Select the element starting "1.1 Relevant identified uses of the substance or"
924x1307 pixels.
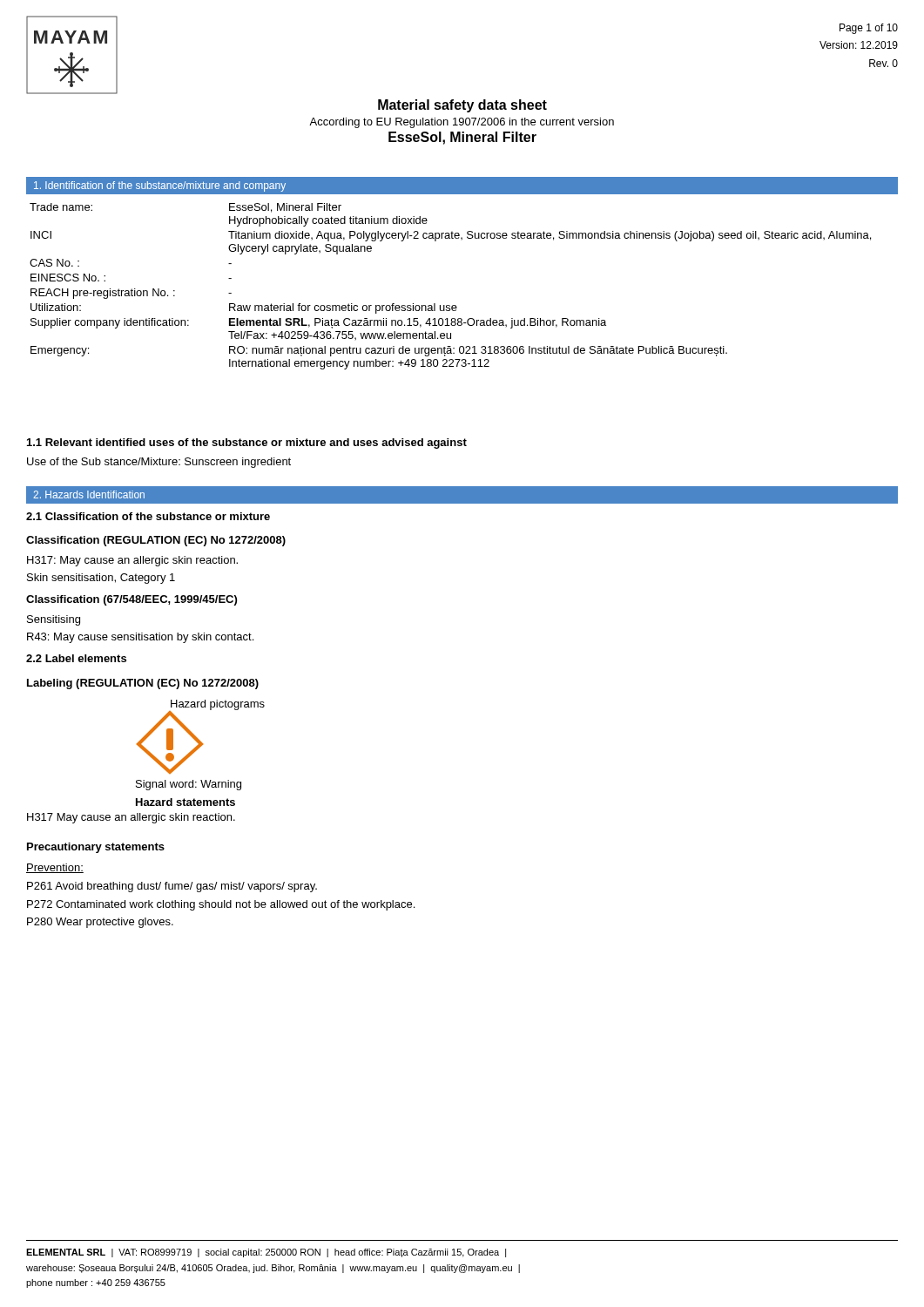coord(246,442)
